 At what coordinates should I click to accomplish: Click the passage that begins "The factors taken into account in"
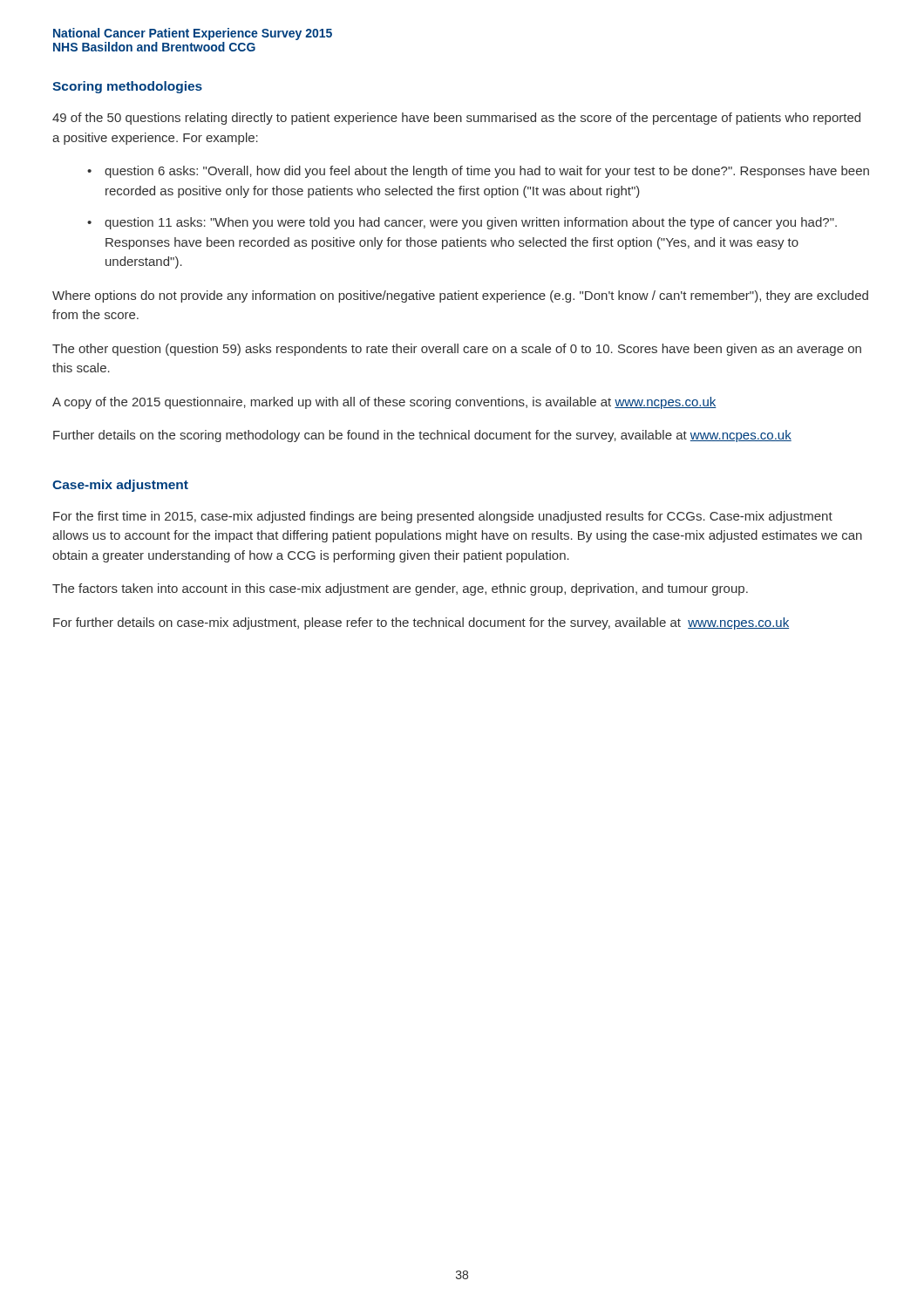point(400,588)
